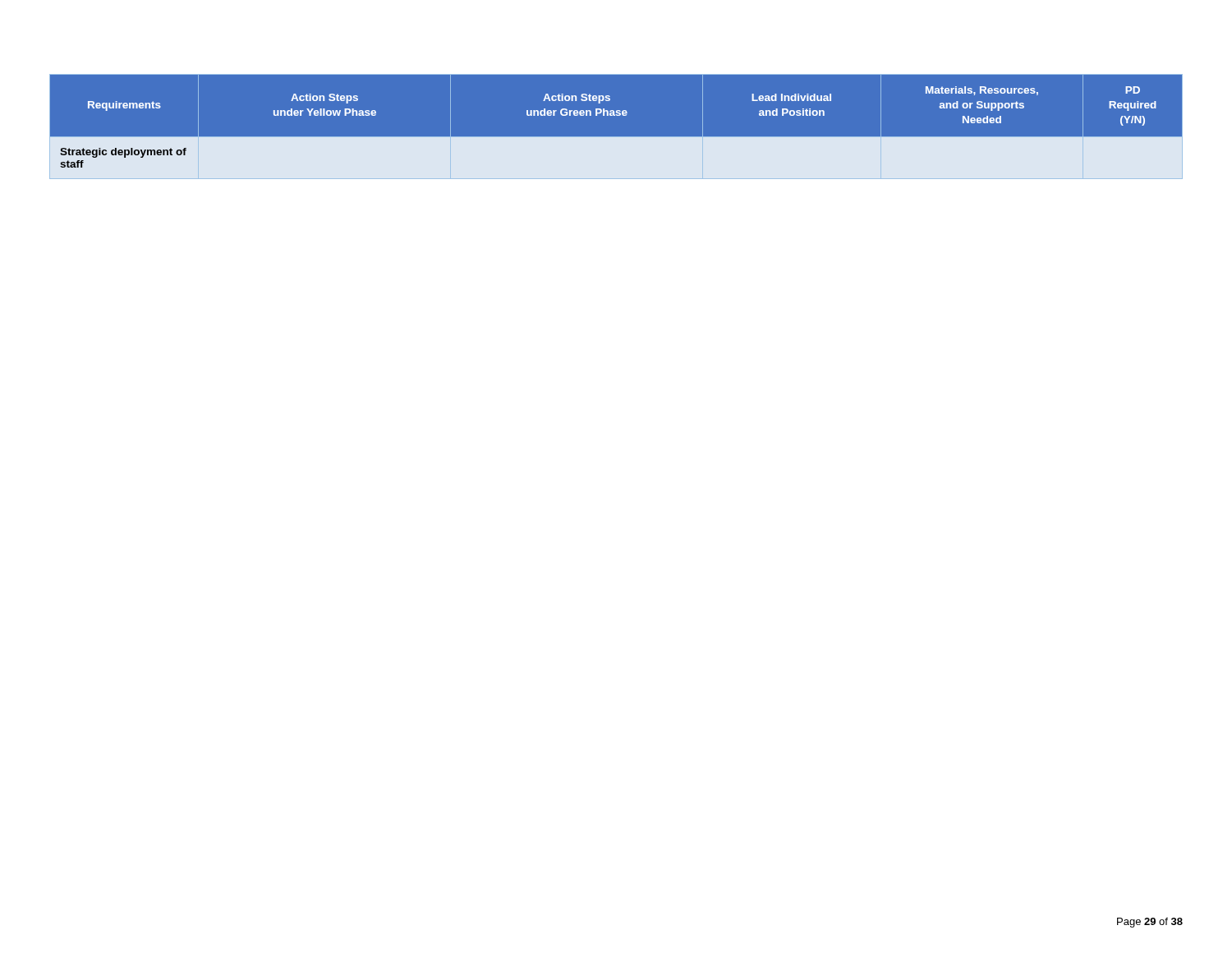Viewport: 1232px width, 953px height.
Task: Find the table that mentions "Strategic deployment of staff"
Action: click(616, 126)
